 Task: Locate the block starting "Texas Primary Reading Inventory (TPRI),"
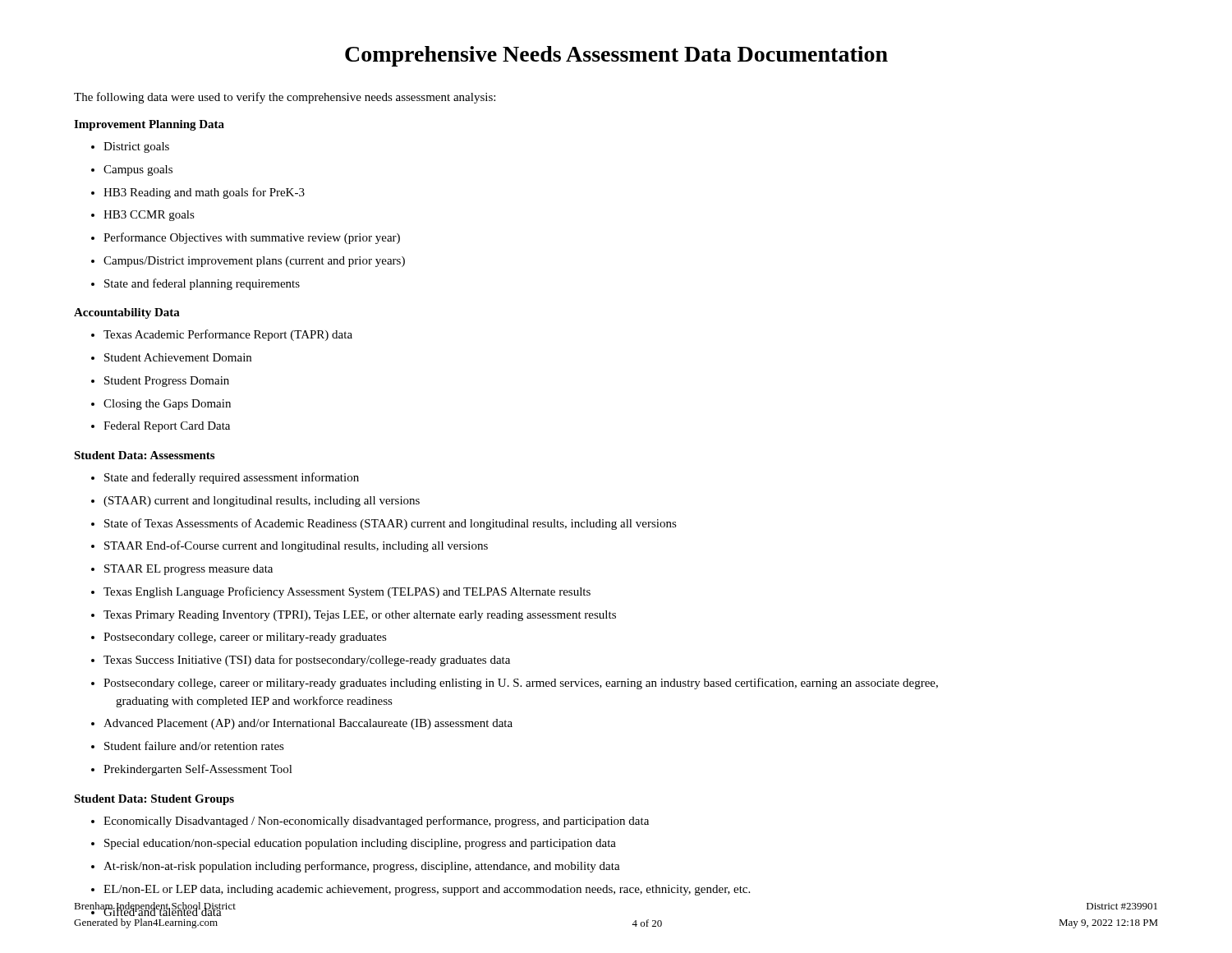tap(616, 615)
